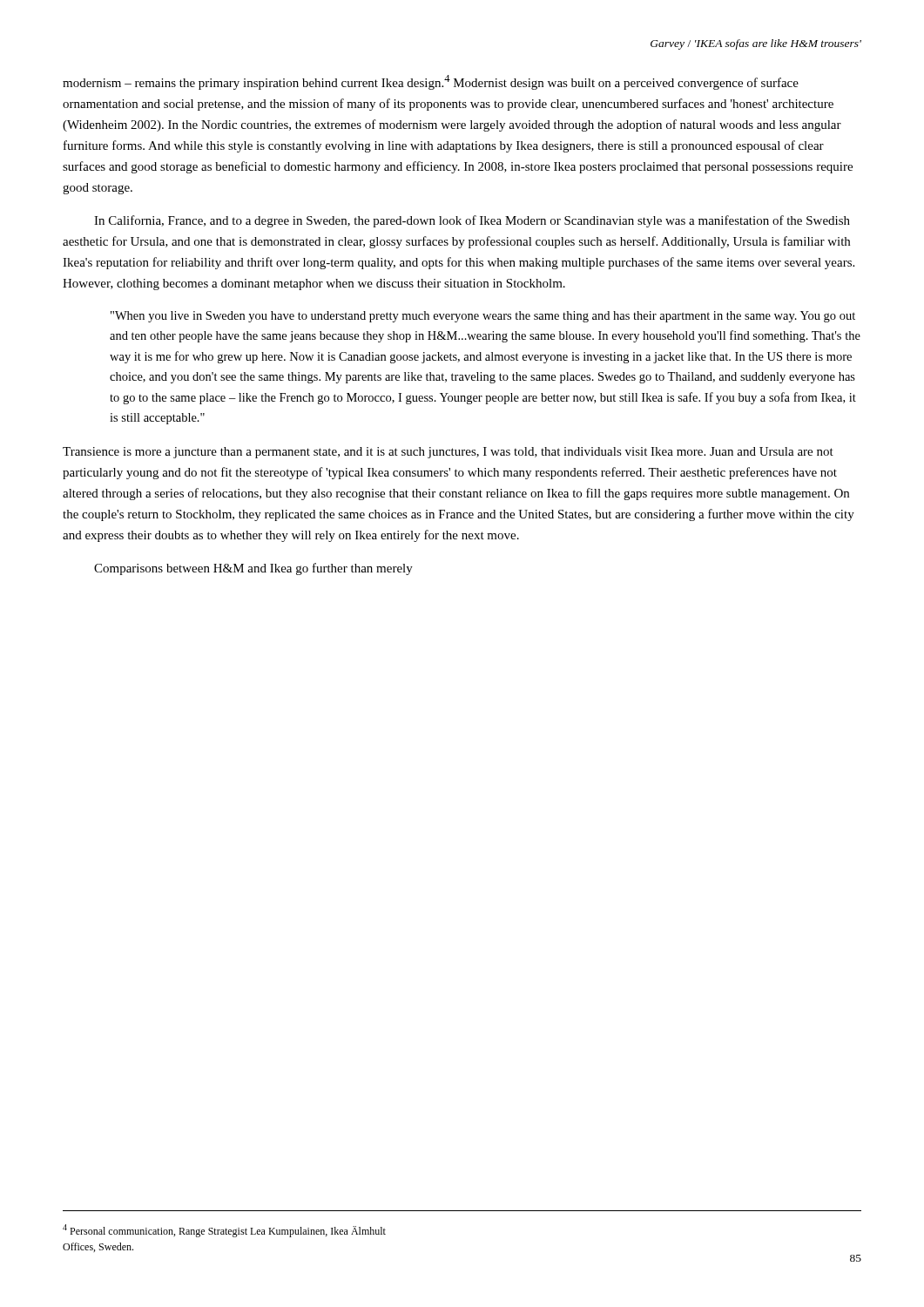Locate the element starting "4 Personal communication, Range Strategist Lea Kumpulainen, Ikea"
The width and height of the screenshot is (924, 1307).
pos(237,1238)
